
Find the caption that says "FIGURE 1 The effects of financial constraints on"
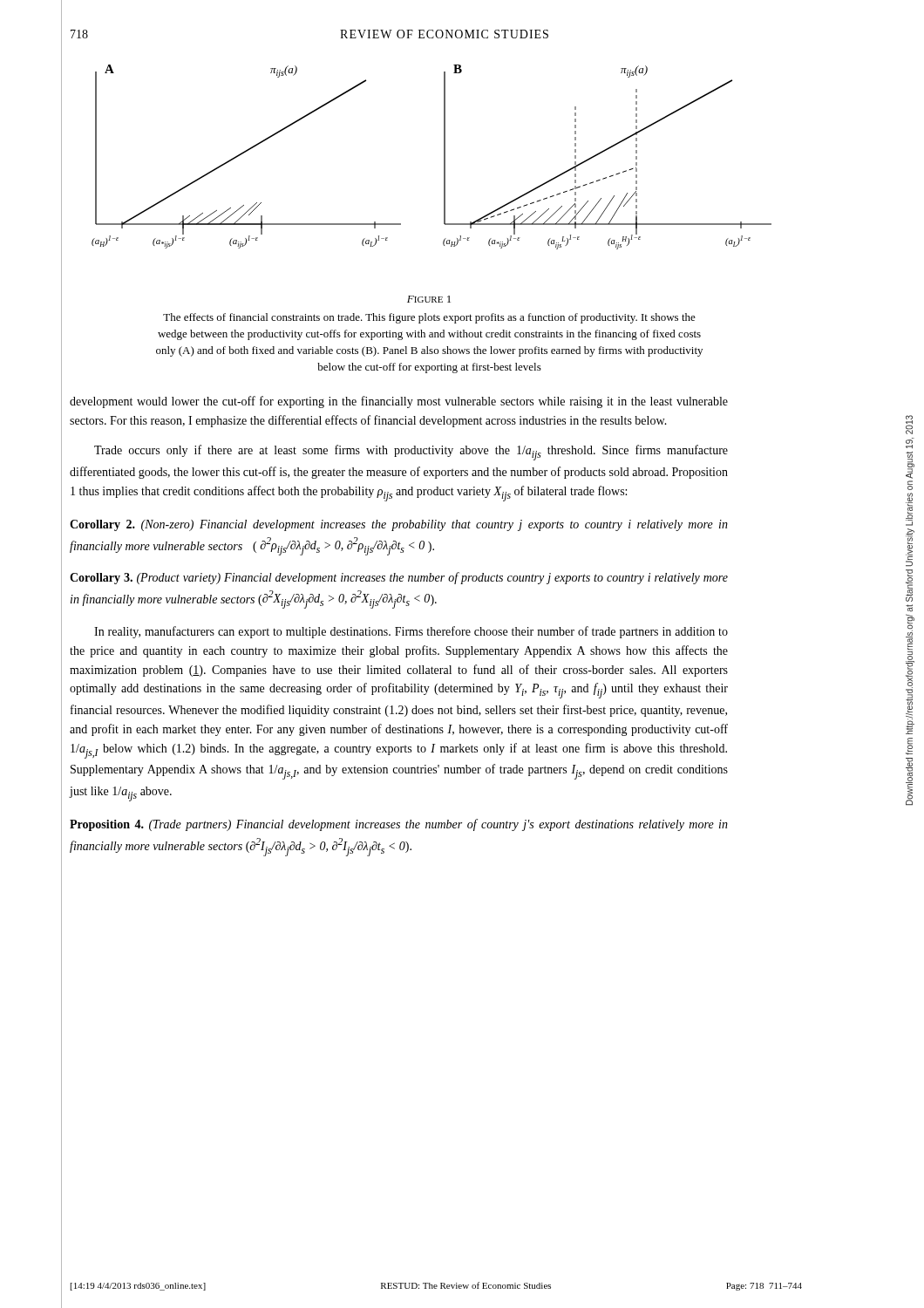click(x=429, y=334)
